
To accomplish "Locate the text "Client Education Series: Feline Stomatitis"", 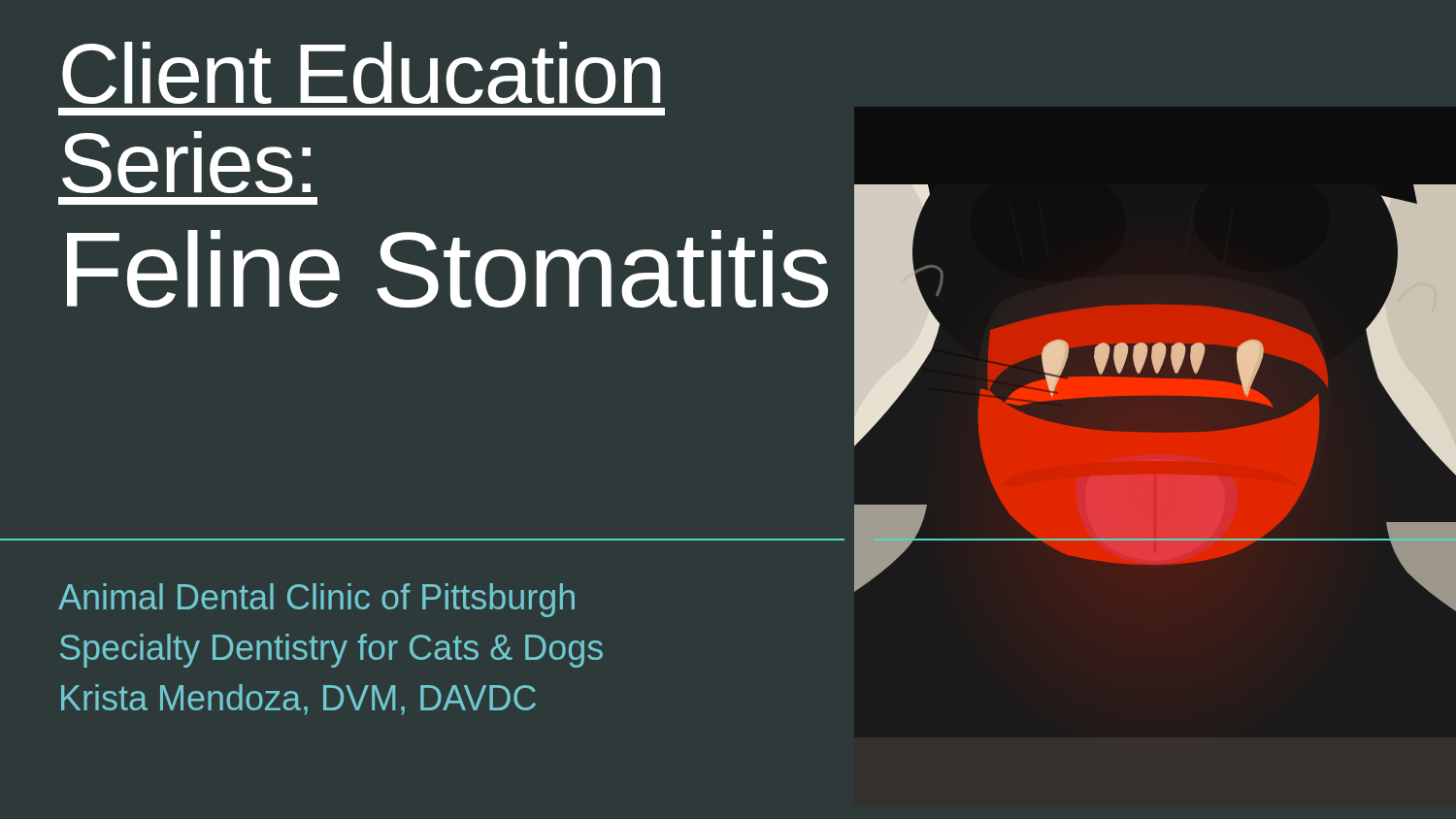I will click(x=362, y=73).
